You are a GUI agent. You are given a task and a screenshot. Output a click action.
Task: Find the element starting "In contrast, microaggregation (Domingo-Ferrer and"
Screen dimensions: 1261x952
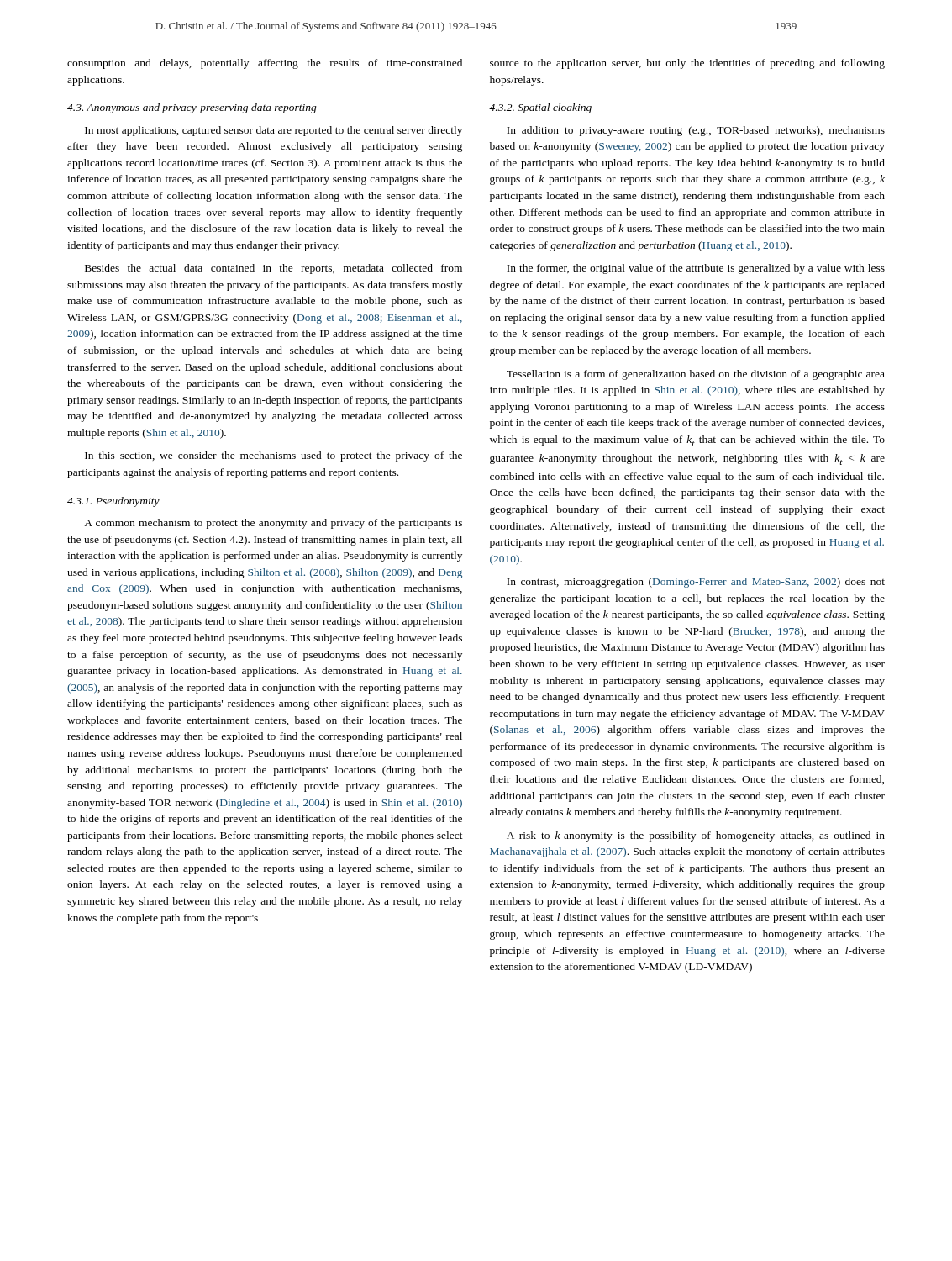pyautogui.click(x=687, y=697)
